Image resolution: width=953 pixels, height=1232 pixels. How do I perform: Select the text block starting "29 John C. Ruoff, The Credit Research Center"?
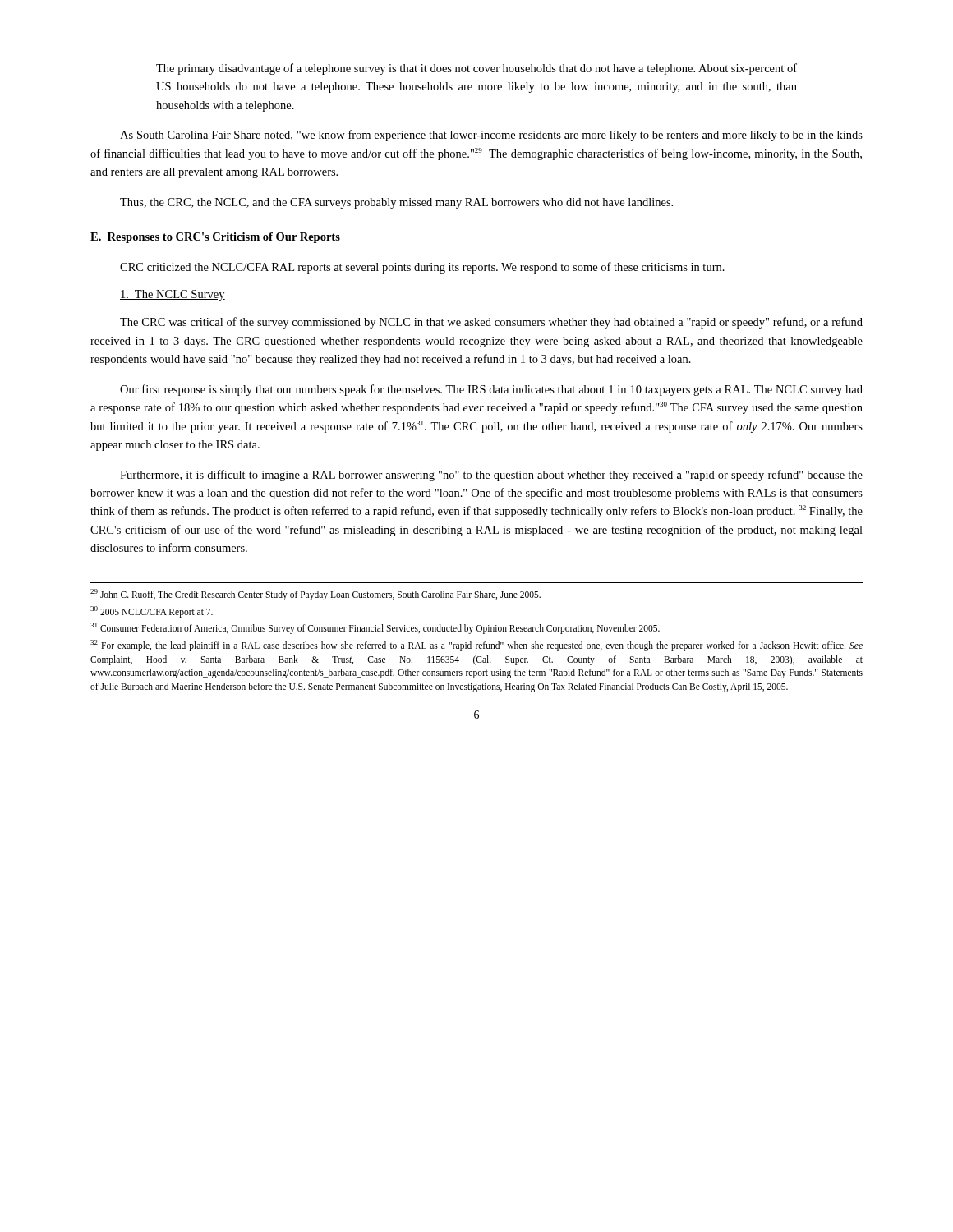coord(316,594)
